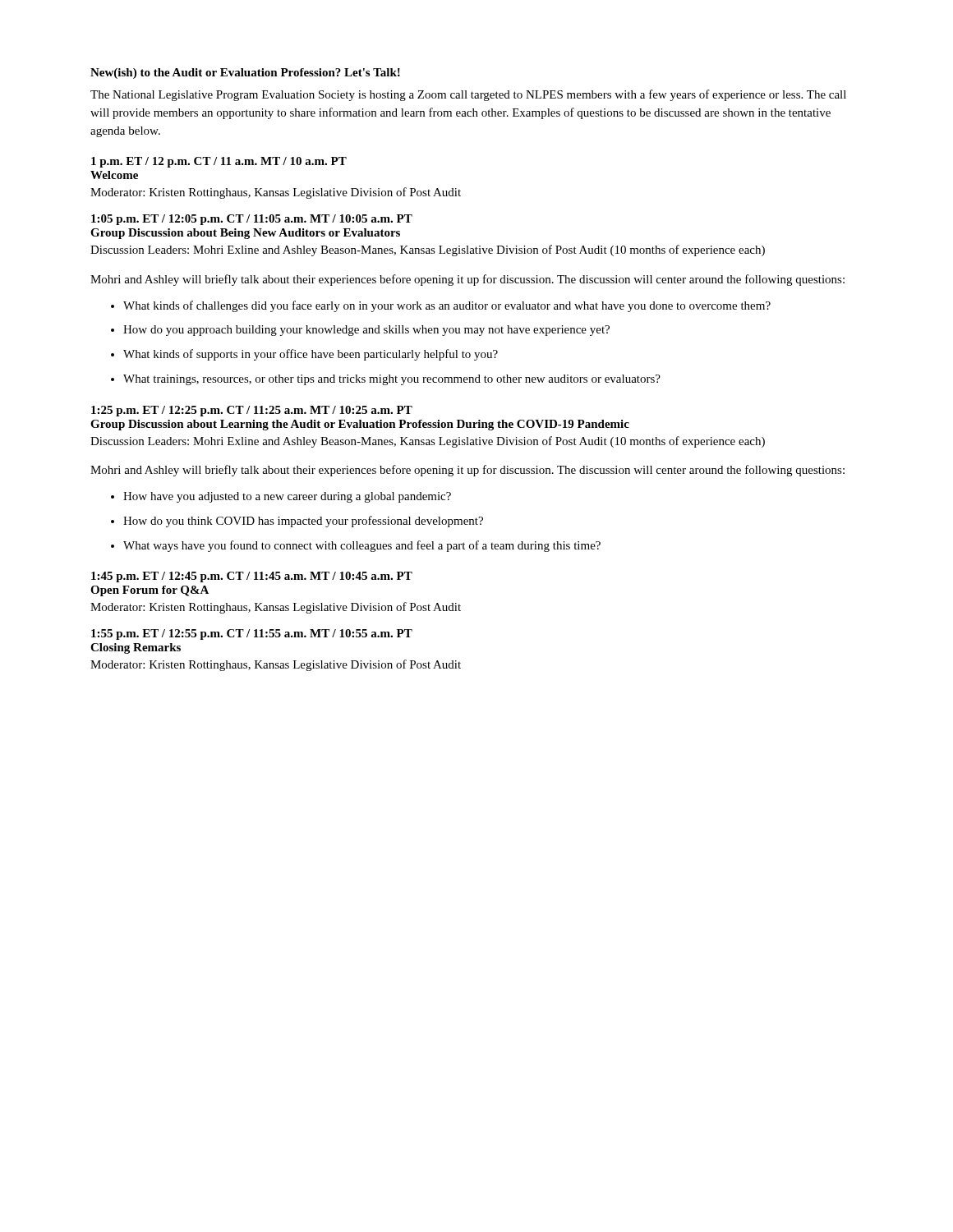
Task: Find the section header on this page that starts "Group Discussion about Learning the Audit or Evaluation"
Action: tap(360, 423)
